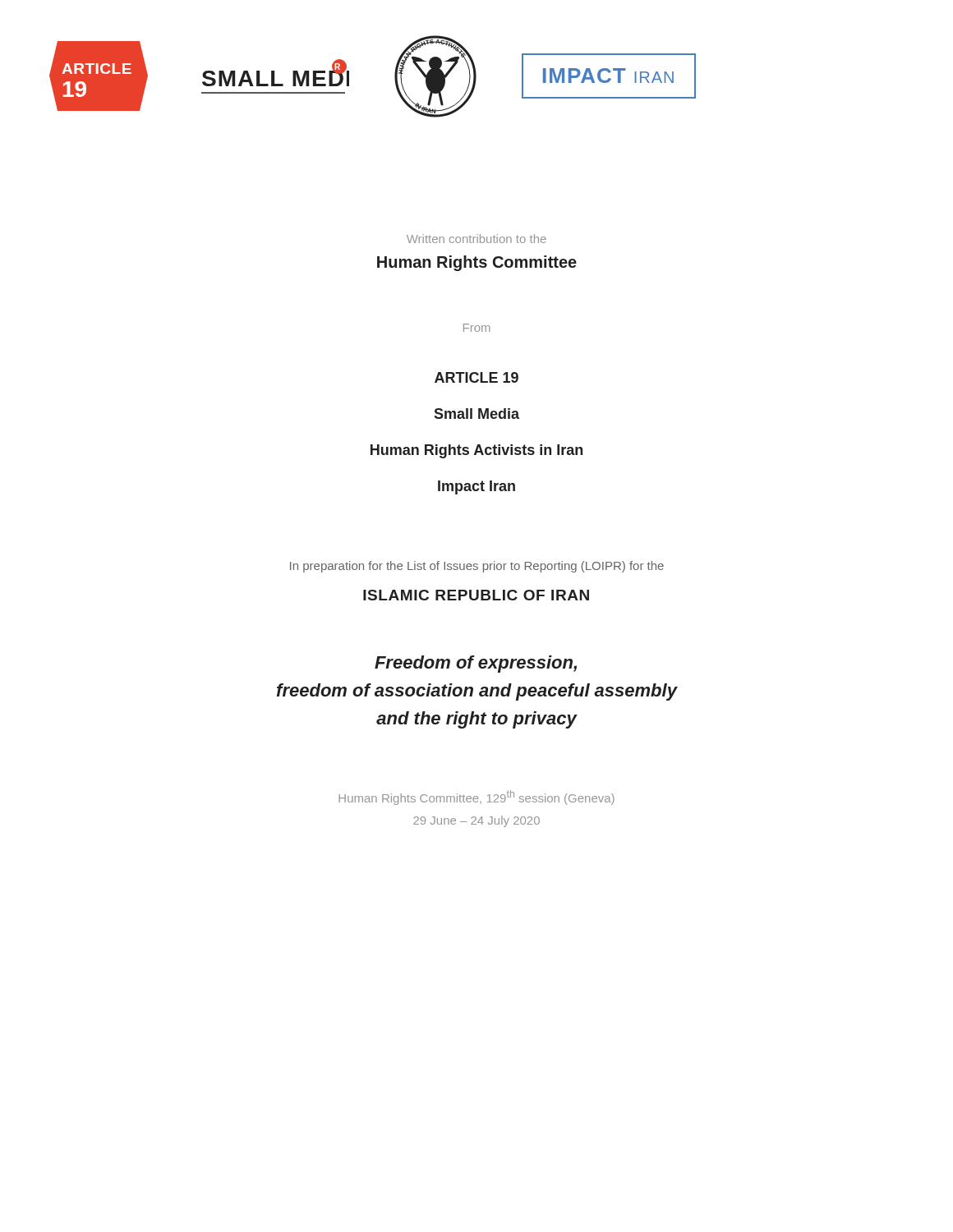Find the text with the text "Written contribution to the"
The image size is (953, 1232).
(476, 239)
